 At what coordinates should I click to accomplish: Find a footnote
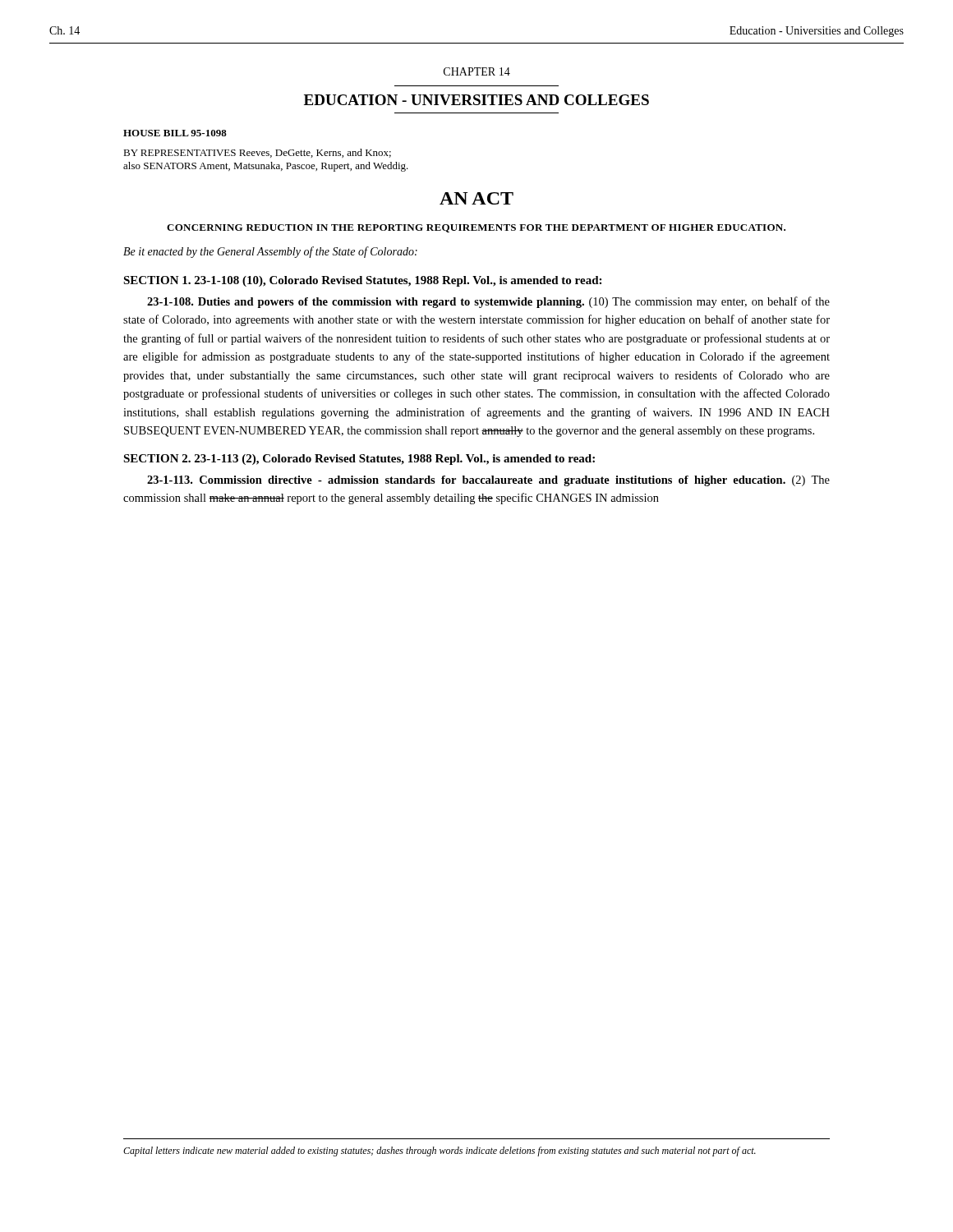pyautogui.click(x=440, y=1150)
